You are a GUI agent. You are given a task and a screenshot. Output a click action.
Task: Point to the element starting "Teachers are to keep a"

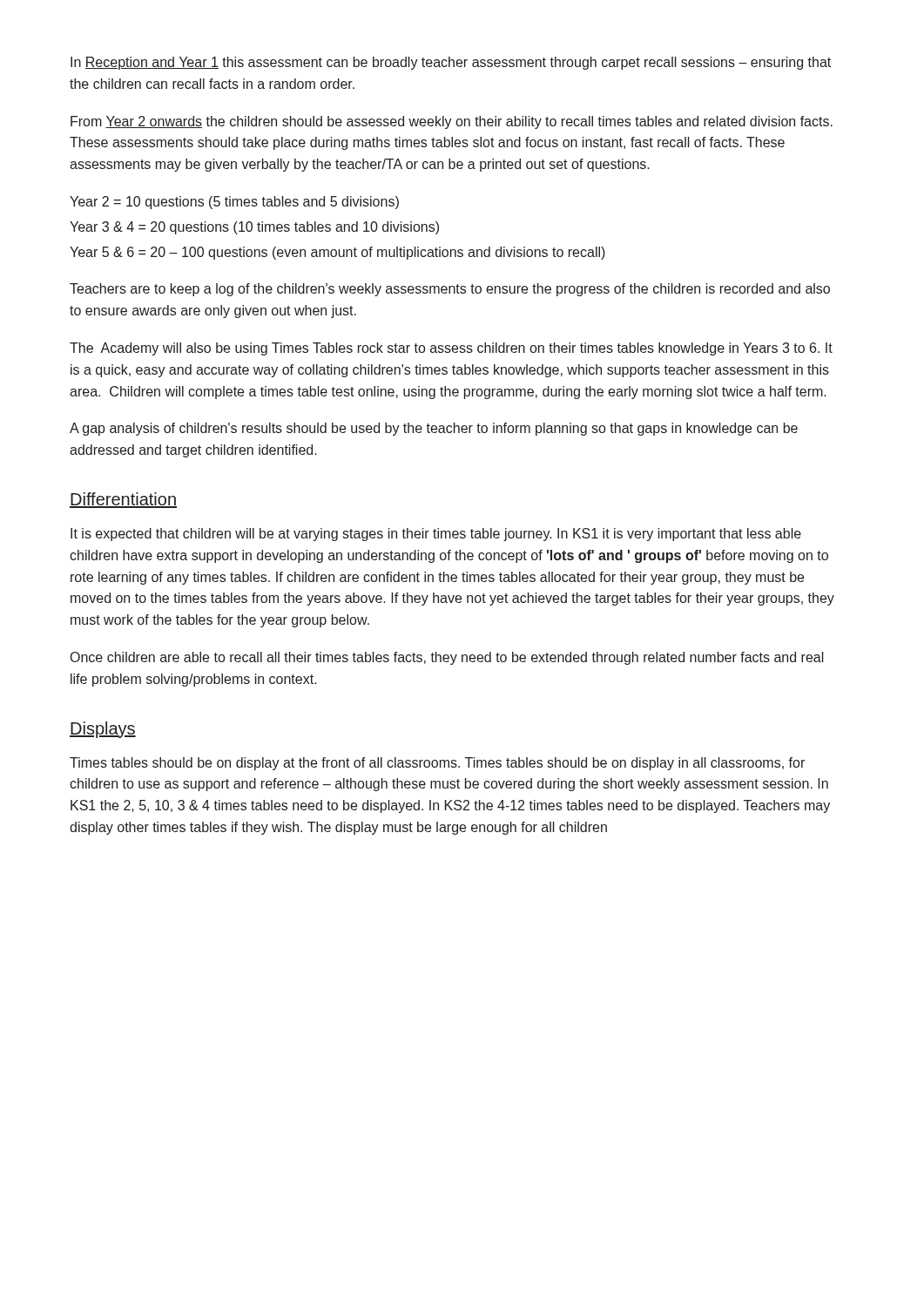tap(450, 300)
